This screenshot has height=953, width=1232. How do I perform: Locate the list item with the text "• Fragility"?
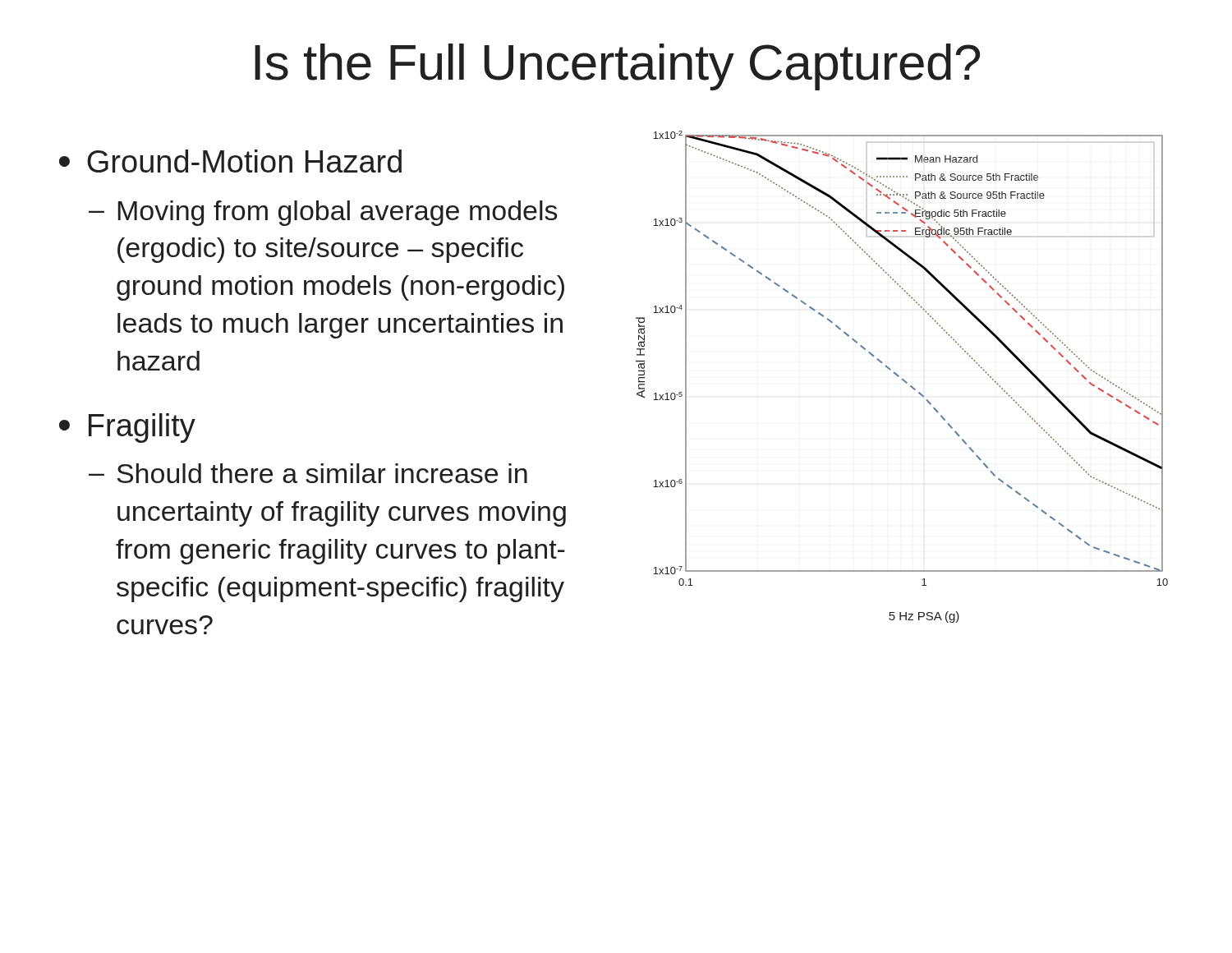(126, 424)
